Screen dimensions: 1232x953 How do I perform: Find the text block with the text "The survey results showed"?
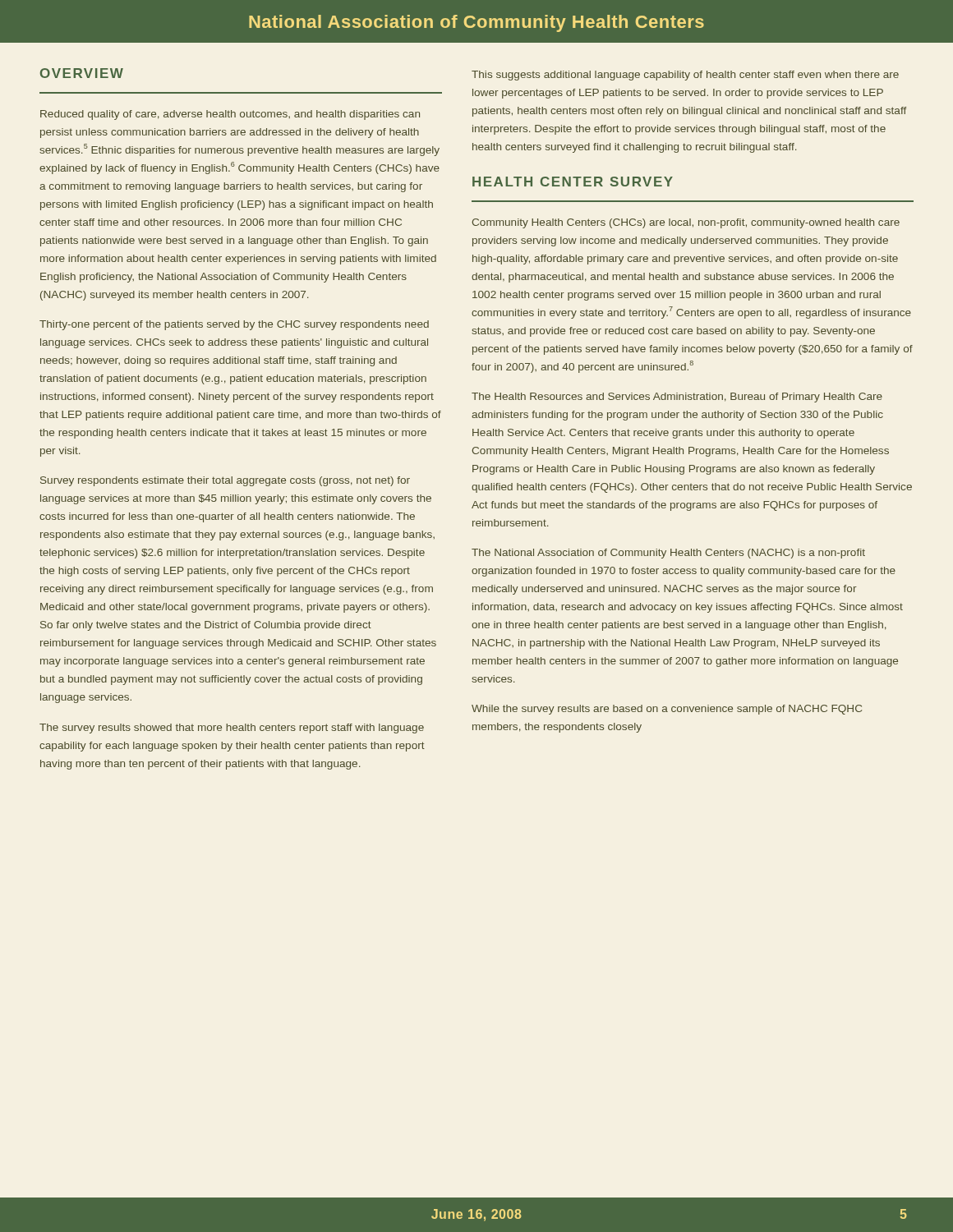click(232, 745)
